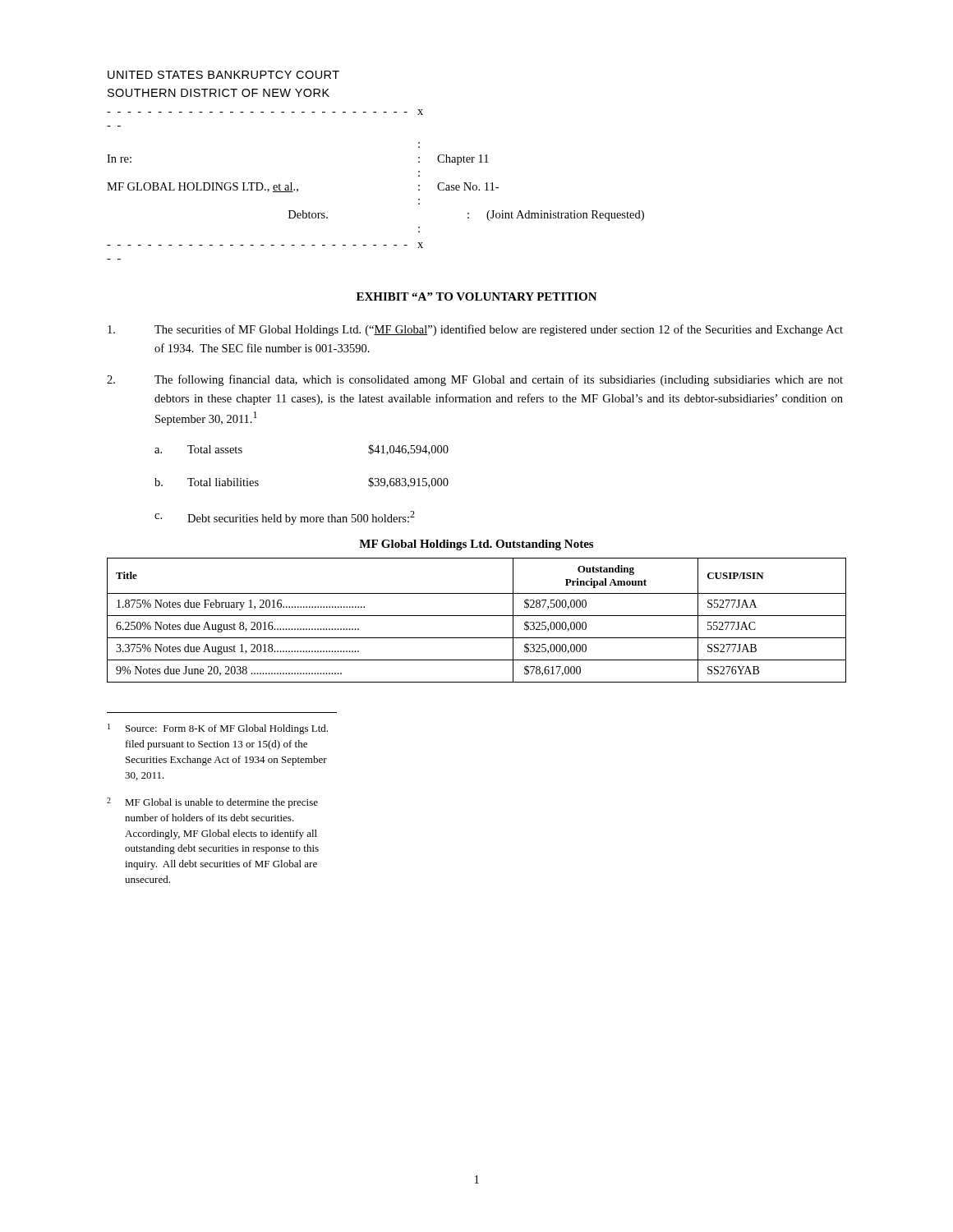953x1232 pixels.
Task: Locate the footnote containing "1 Source: Form 8-K of MF"
Action: pos(222,753)
